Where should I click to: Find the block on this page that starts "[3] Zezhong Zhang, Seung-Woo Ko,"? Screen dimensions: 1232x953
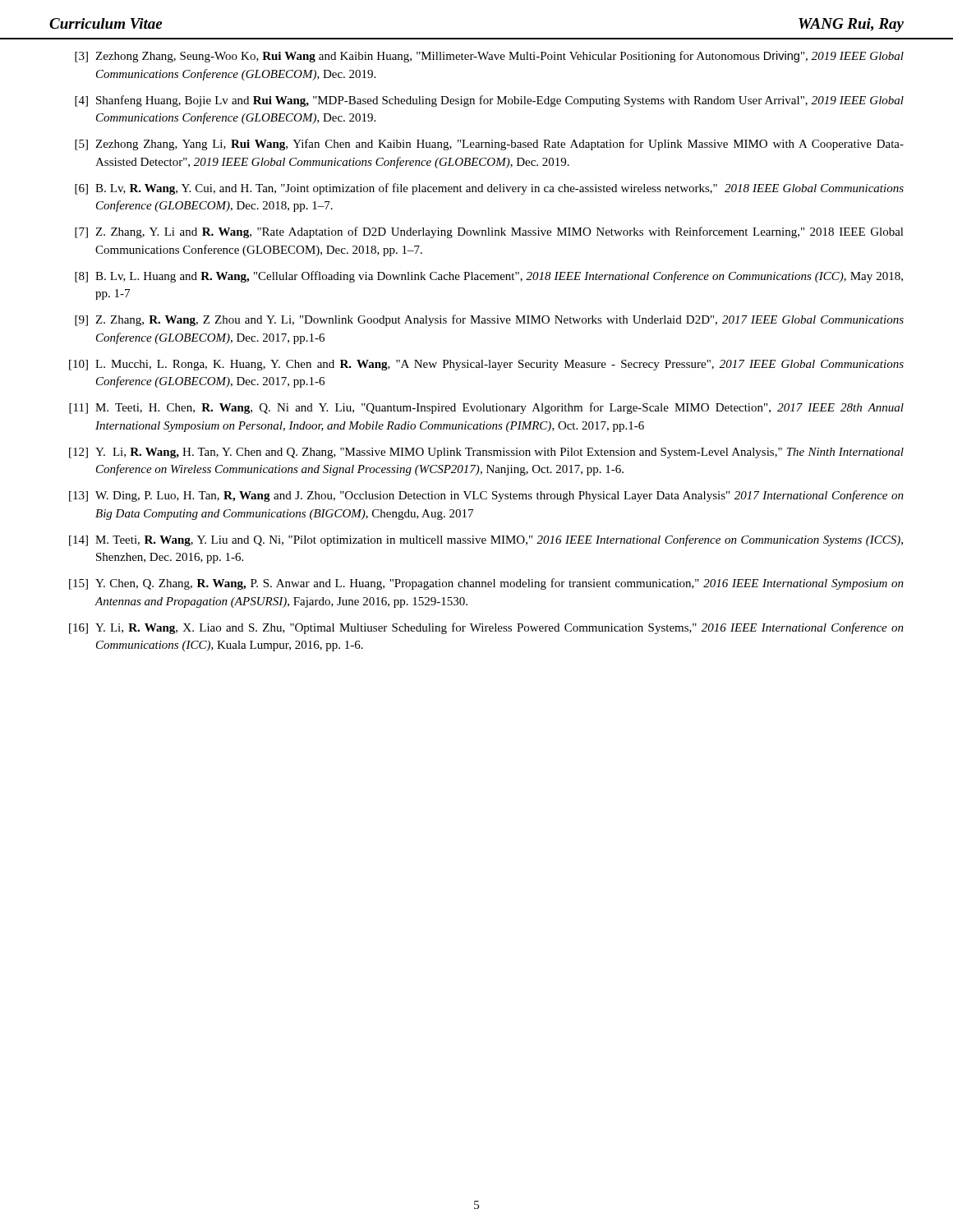coord(476,66)
